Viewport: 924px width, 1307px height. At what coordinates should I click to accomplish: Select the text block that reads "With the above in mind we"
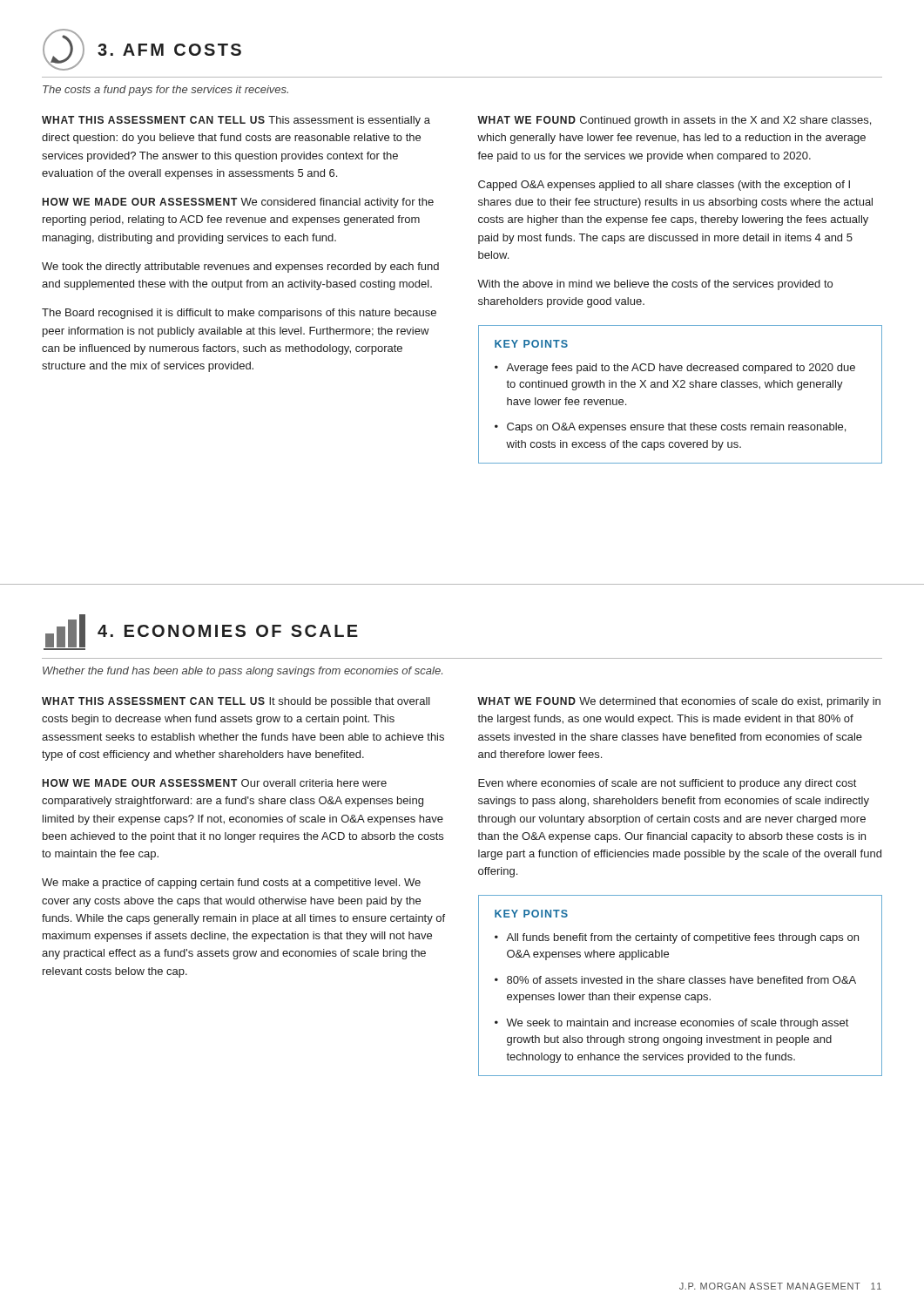pyautogui.click(x=655, y=293)
